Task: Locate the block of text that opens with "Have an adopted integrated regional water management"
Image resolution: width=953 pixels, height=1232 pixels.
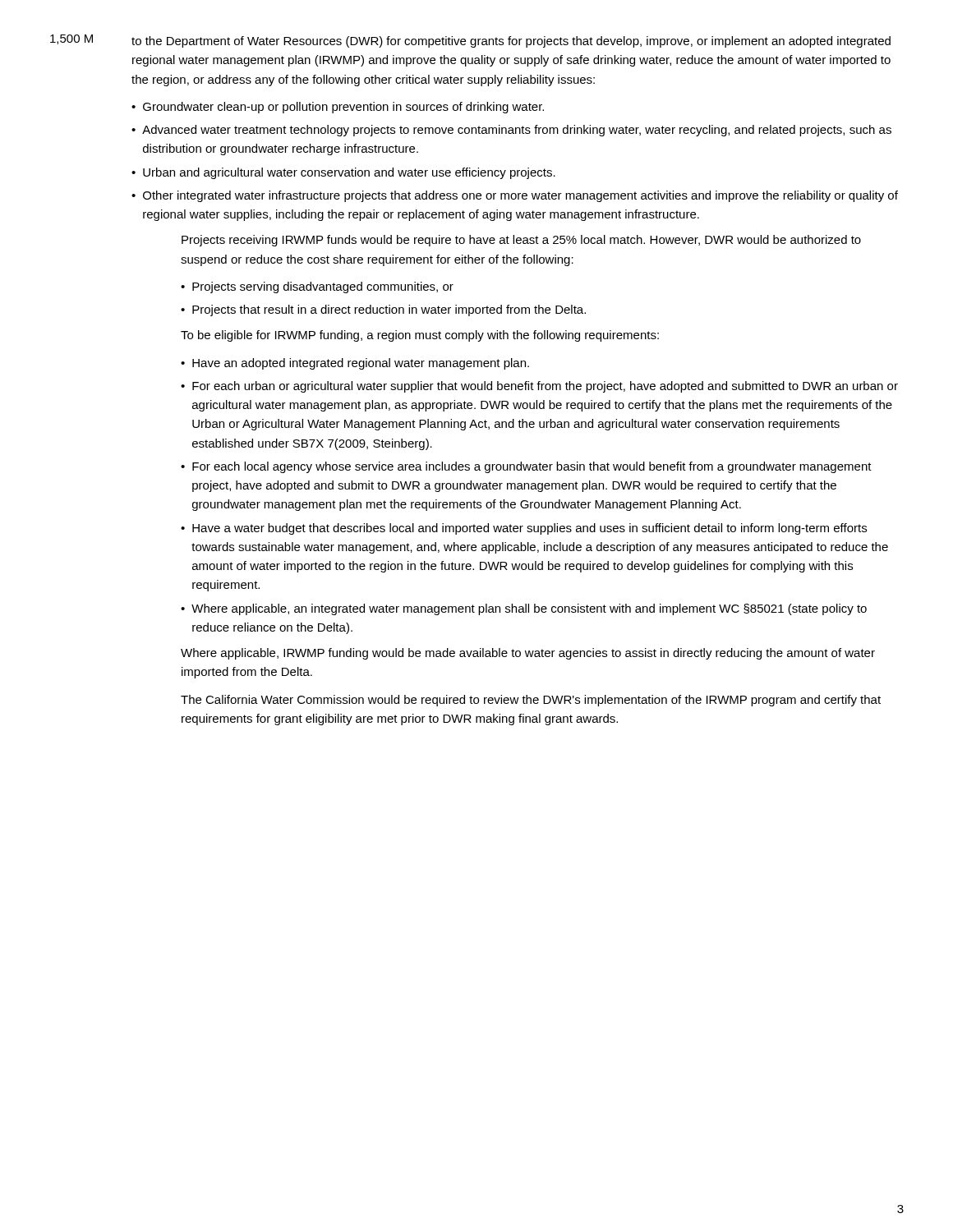Action: 361,362
